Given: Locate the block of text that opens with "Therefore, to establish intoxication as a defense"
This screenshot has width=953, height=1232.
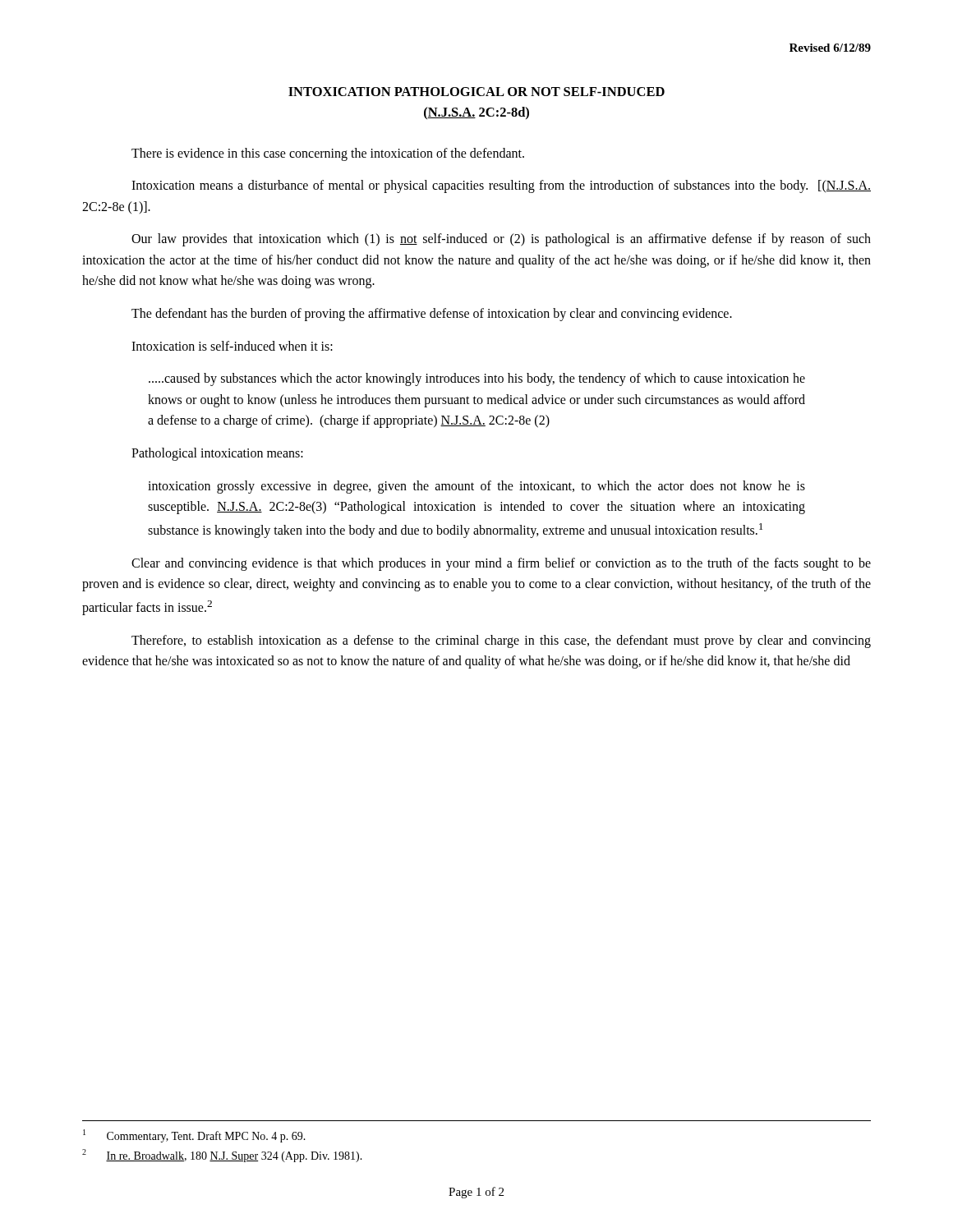Looking at the screenshot, I should (x=476, y=651).
